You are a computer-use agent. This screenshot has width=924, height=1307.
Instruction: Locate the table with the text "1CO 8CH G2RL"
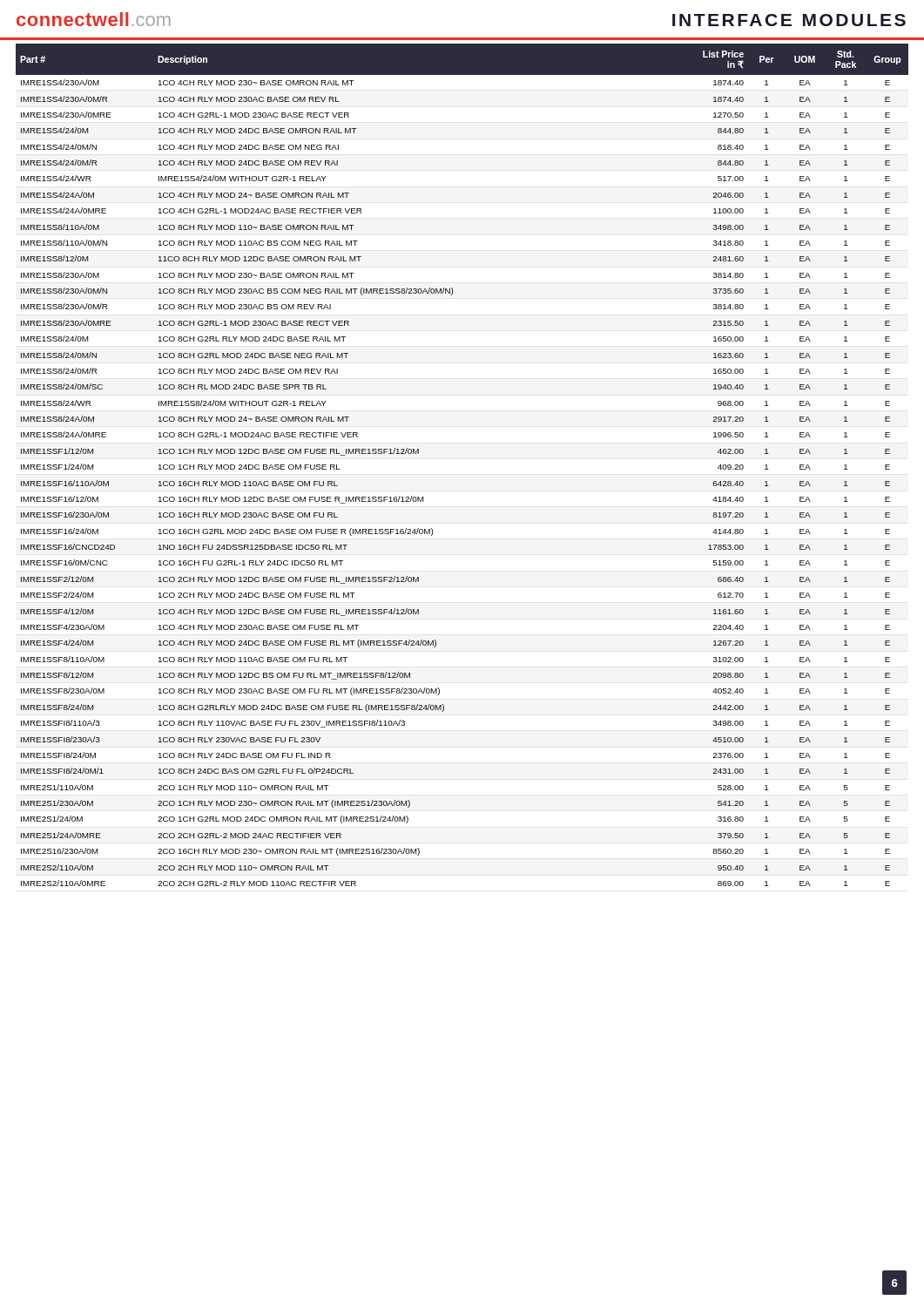coord(462,468)
